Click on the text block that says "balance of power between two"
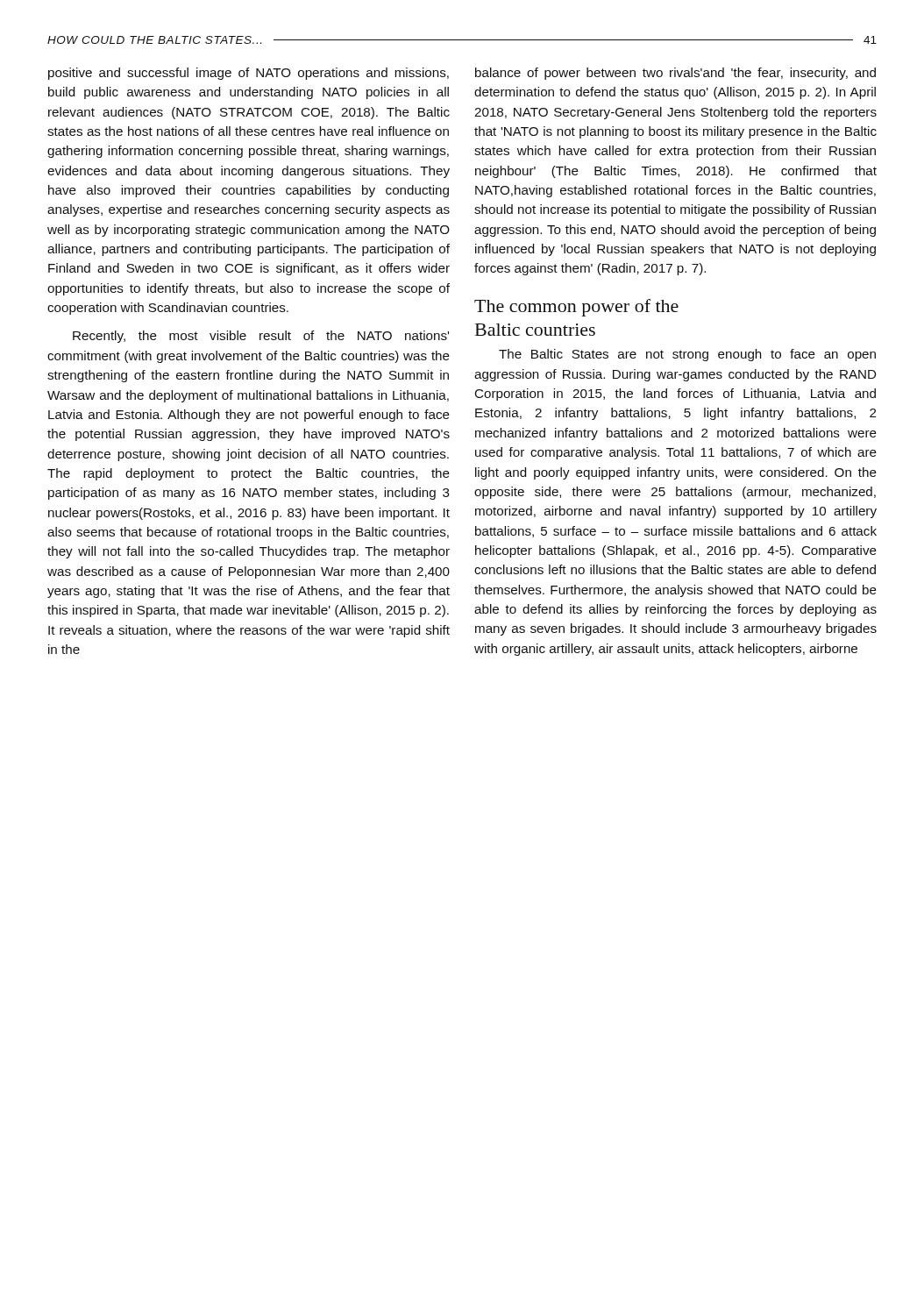924x1315 pixels. pos(675,171)
